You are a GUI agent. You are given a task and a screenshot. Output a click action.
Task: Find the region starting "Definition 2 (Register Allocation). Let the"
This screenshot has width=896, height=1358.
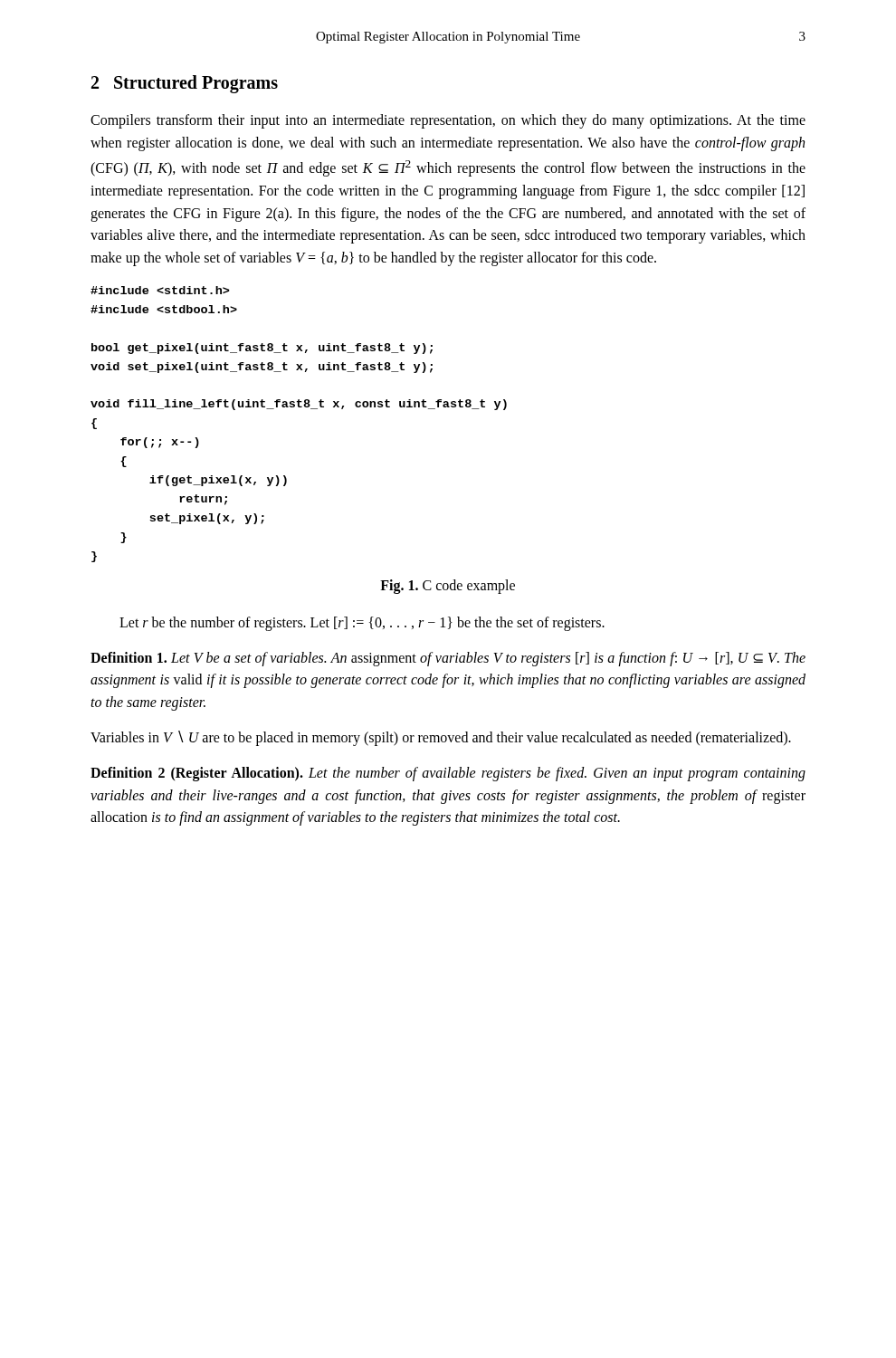tap(448, 795)
